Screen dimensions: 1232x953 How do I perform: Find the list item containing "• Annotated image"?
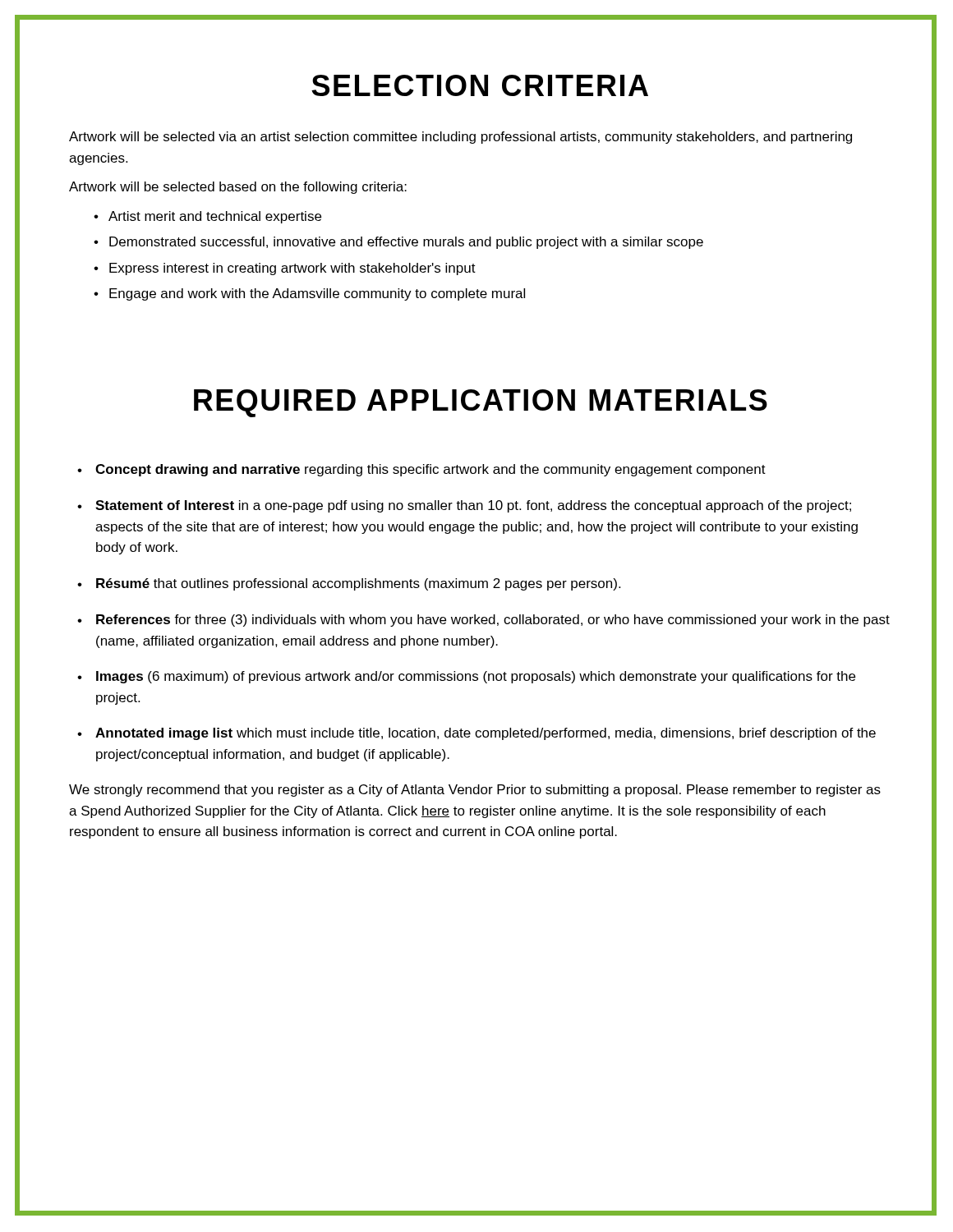[x=485, y=744]
